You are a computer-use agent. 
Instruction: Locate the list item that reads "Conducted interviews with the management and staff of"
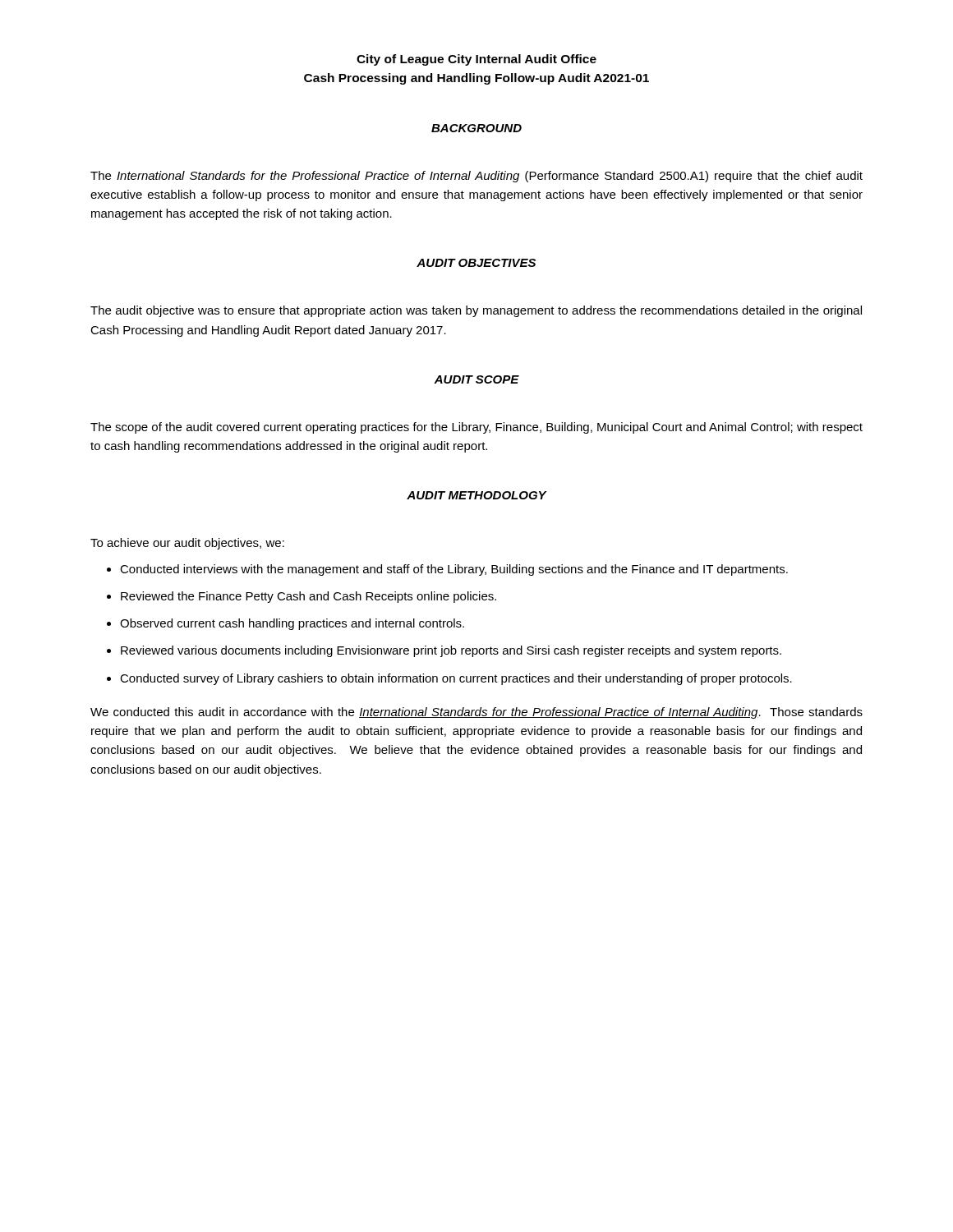coord(454,568)
